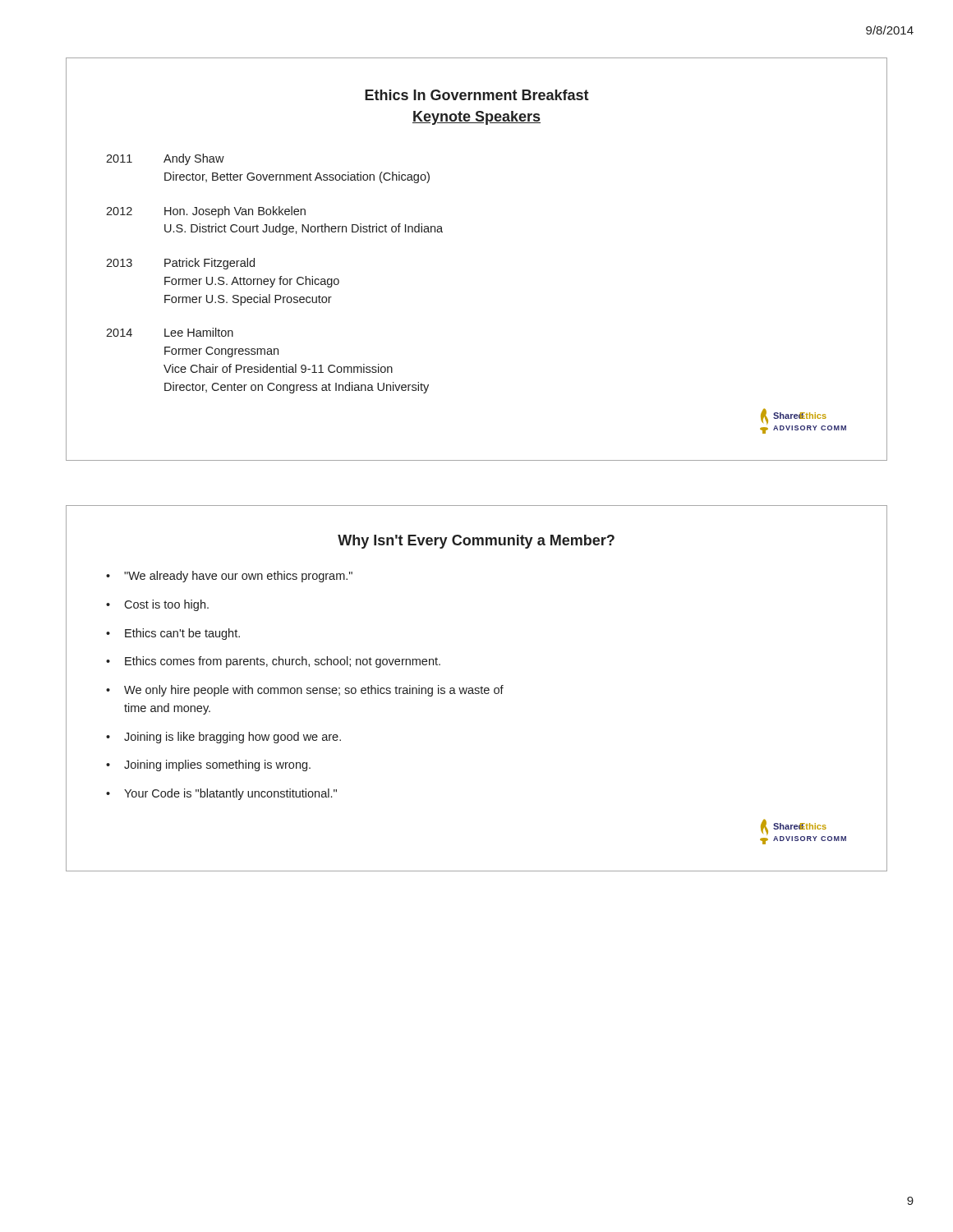Click where it says "Why Isn't Every Community a Member?"

tap(476, 540)
